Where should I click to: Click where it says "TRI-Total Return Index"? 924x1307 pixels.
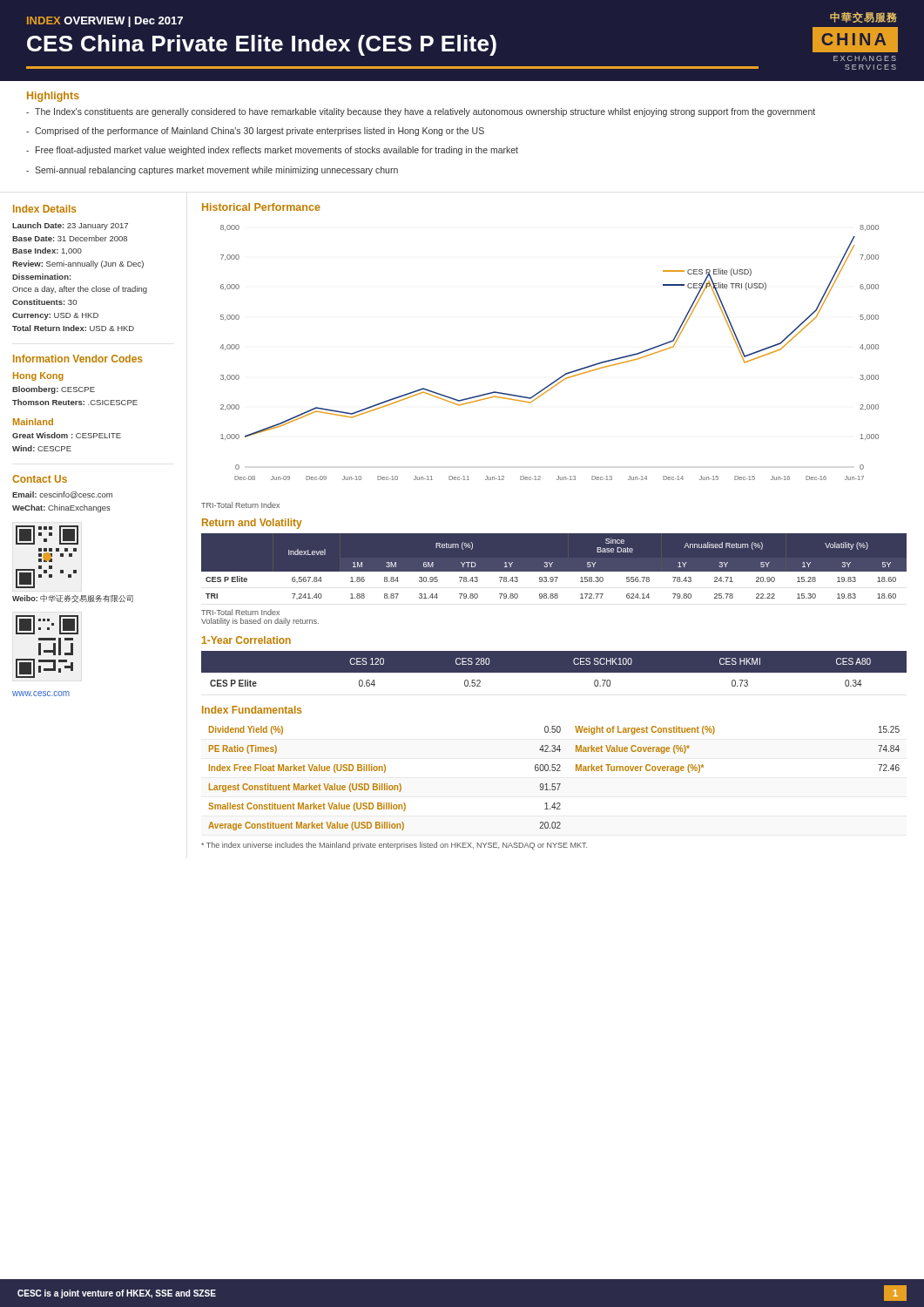(x=241, y=505)
